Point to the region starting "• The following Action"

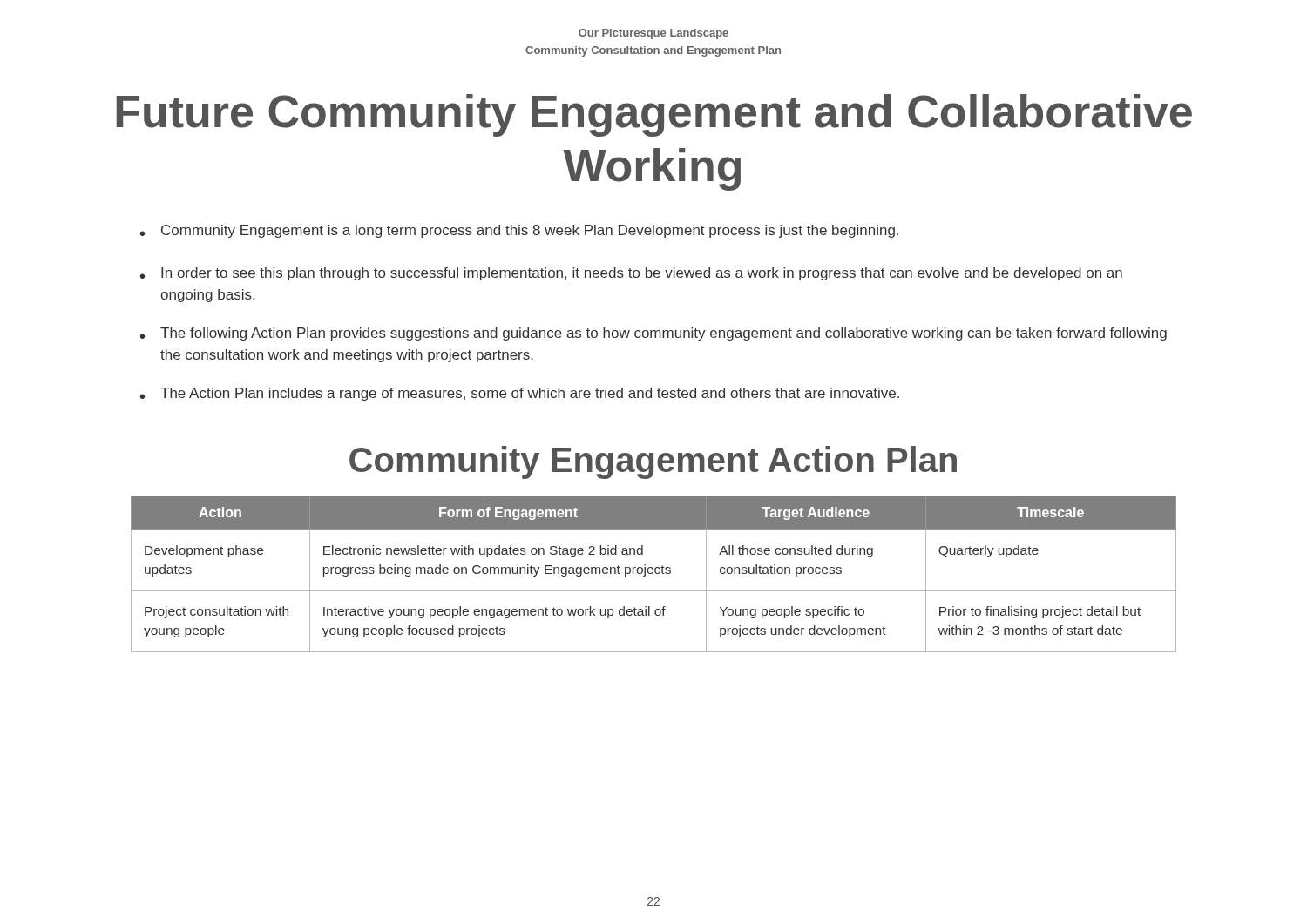tap(654, 344)
